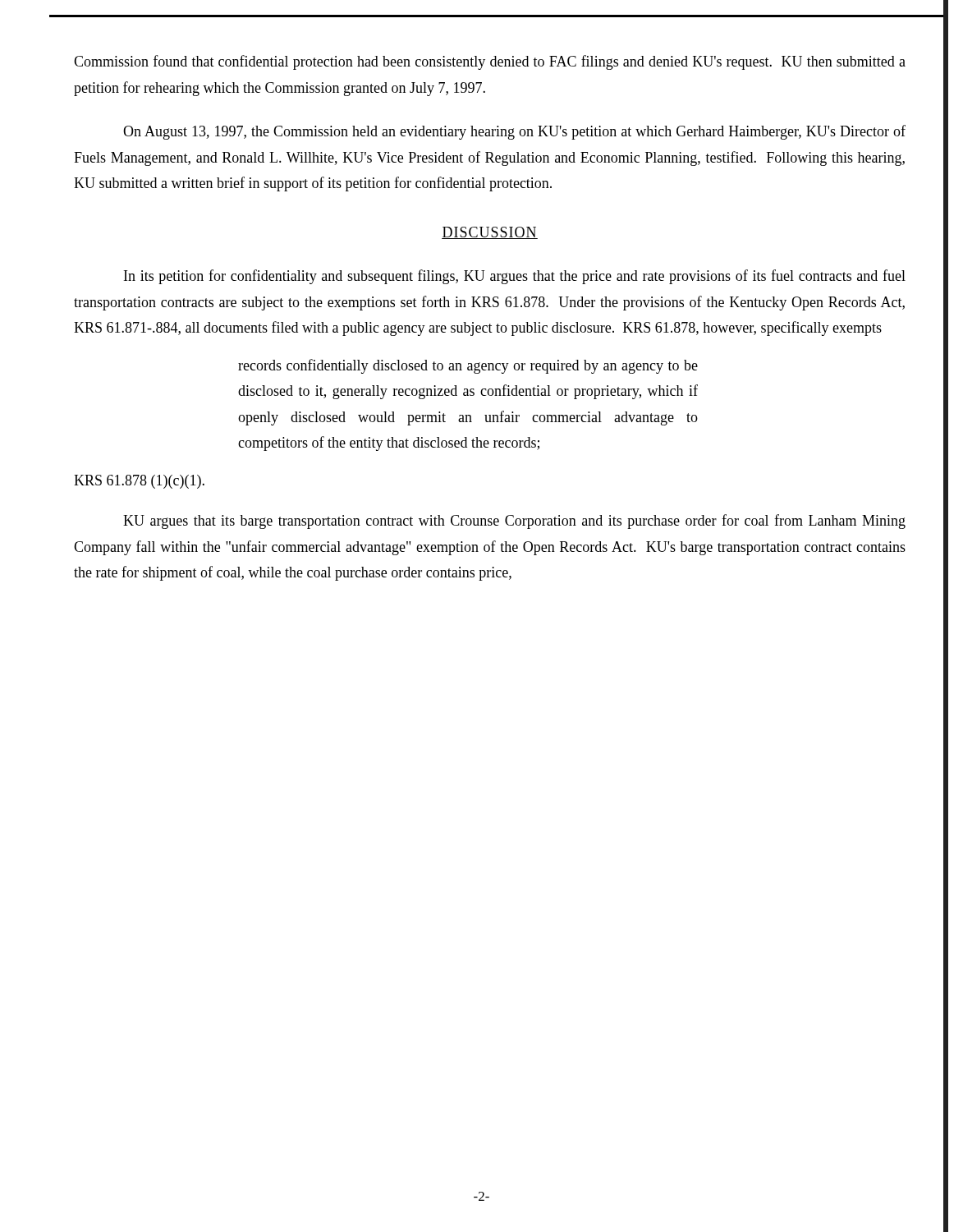Find the block starting "KU argues that its barge"
This screenshot has height=1232, width=963.
(490, 547)
